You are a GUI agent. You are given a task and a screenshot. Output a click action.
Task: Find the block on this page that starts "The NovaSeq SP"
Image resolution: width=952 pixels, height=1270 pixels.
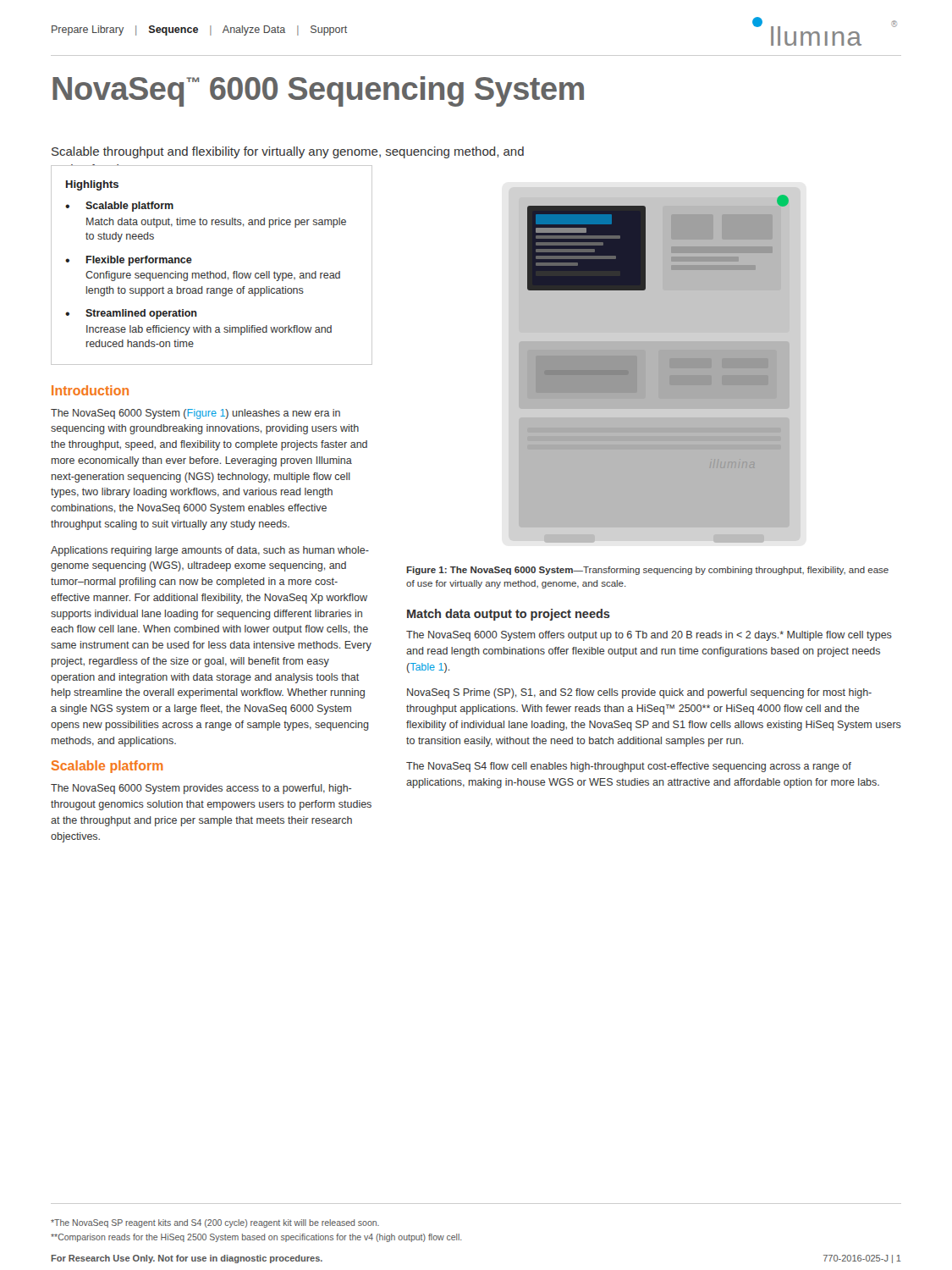(215, 1223)
